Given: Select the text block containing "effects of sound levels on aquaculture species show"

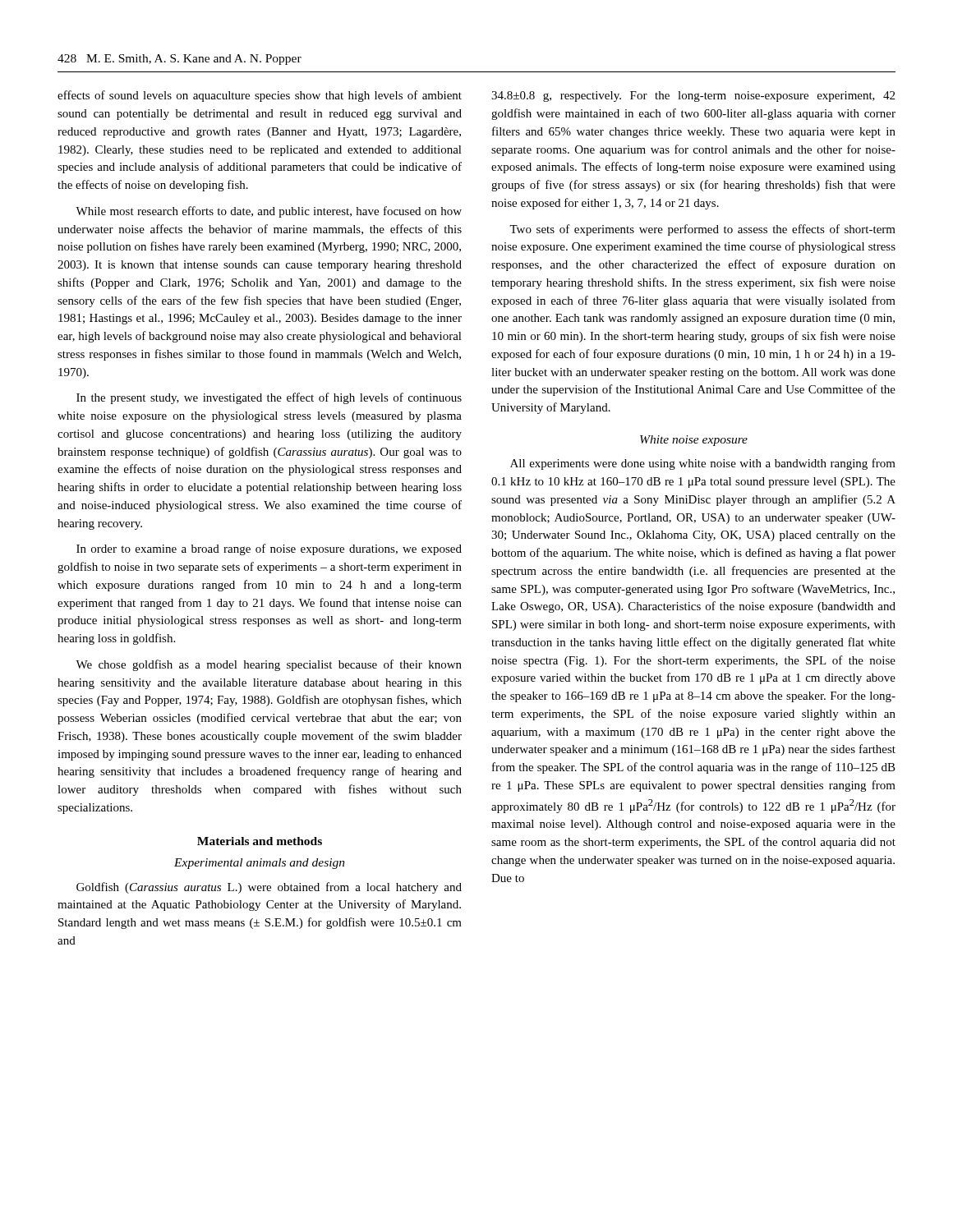Looking at the screenshot, I should [260, 141].
